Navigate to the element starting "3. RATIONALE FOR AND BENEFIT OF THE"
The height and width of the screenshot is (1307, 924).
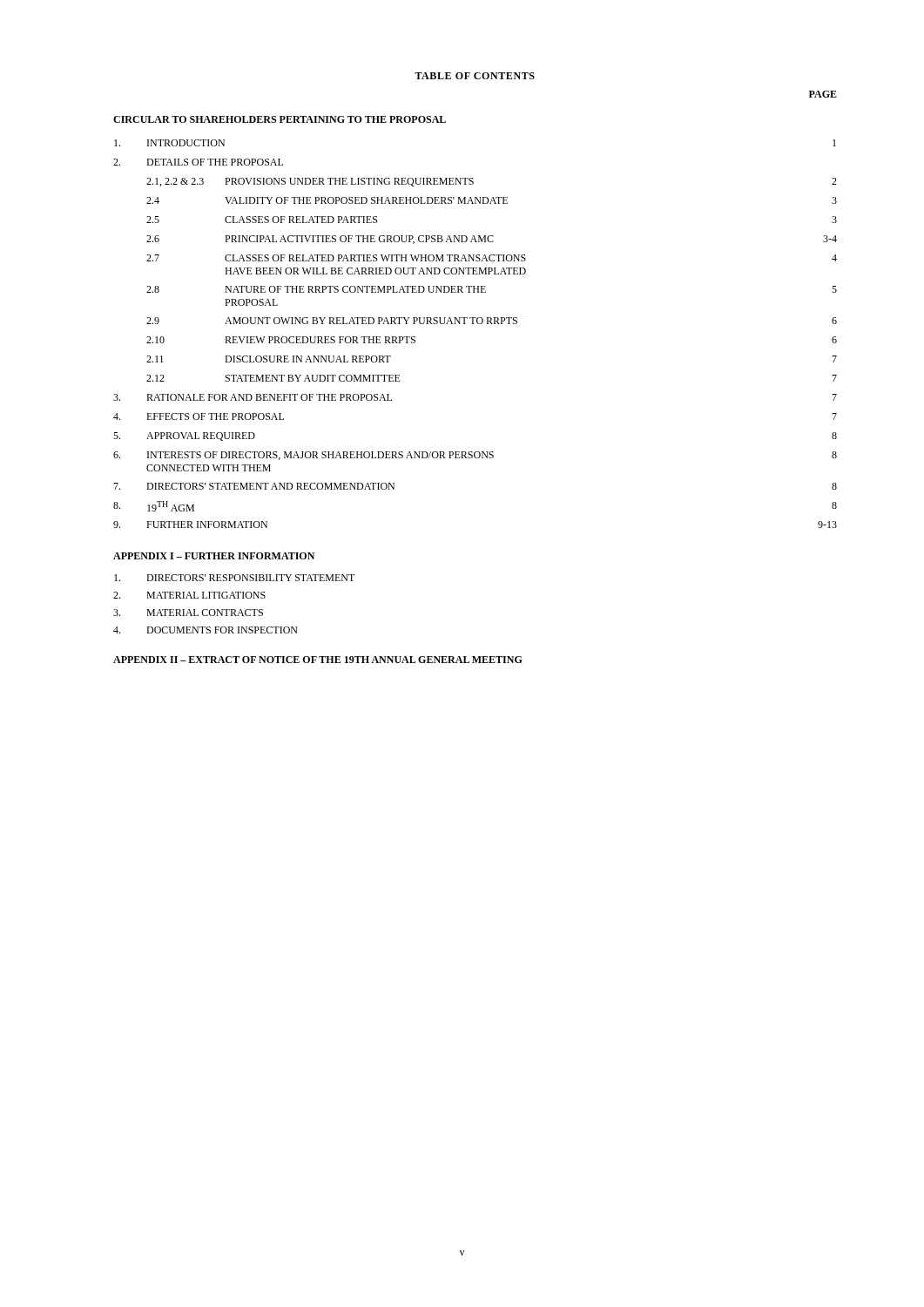pyautogui.click(x=275, y=397)
